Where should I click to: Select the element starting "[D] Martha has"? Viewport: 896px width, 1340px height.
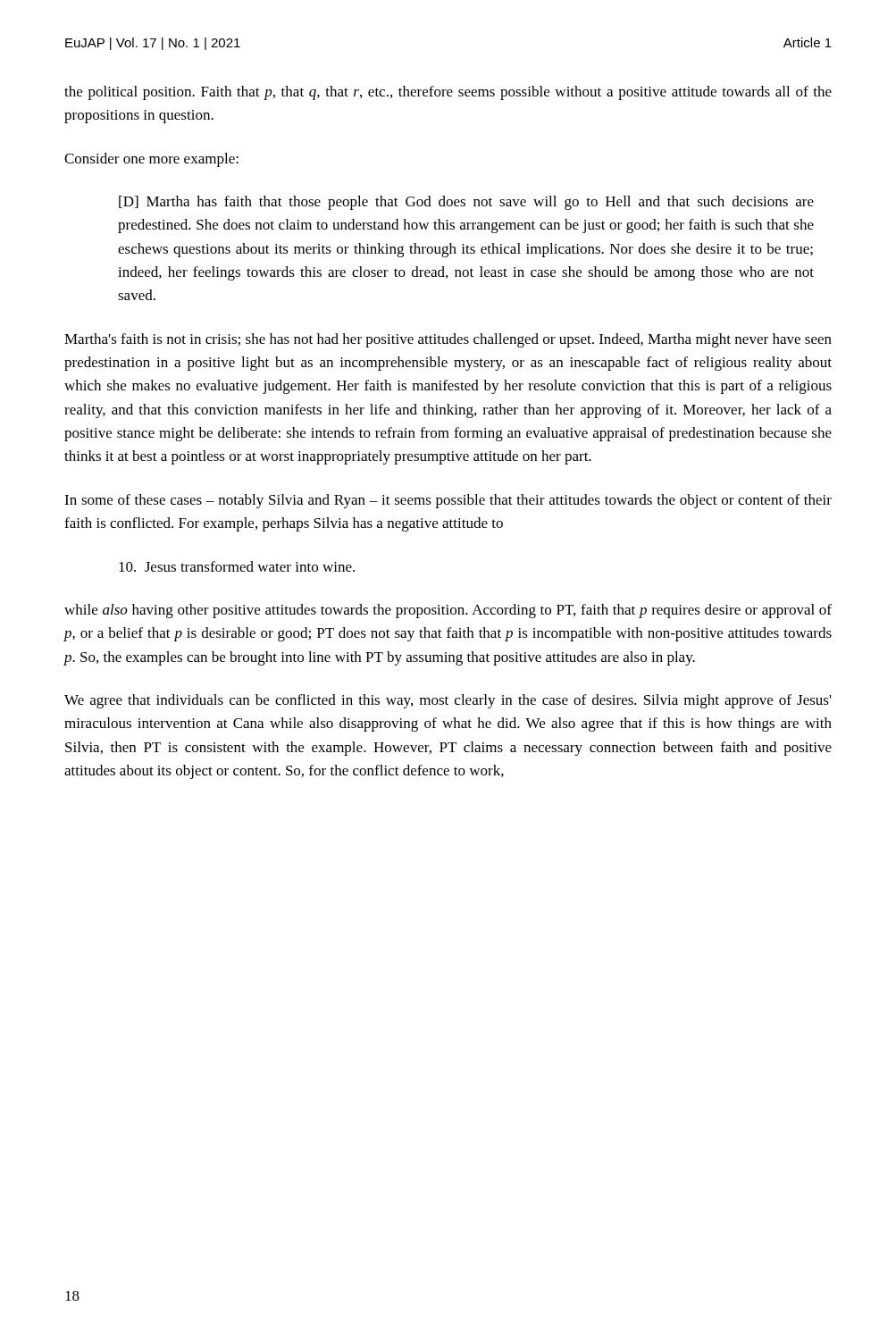(466, 249)
